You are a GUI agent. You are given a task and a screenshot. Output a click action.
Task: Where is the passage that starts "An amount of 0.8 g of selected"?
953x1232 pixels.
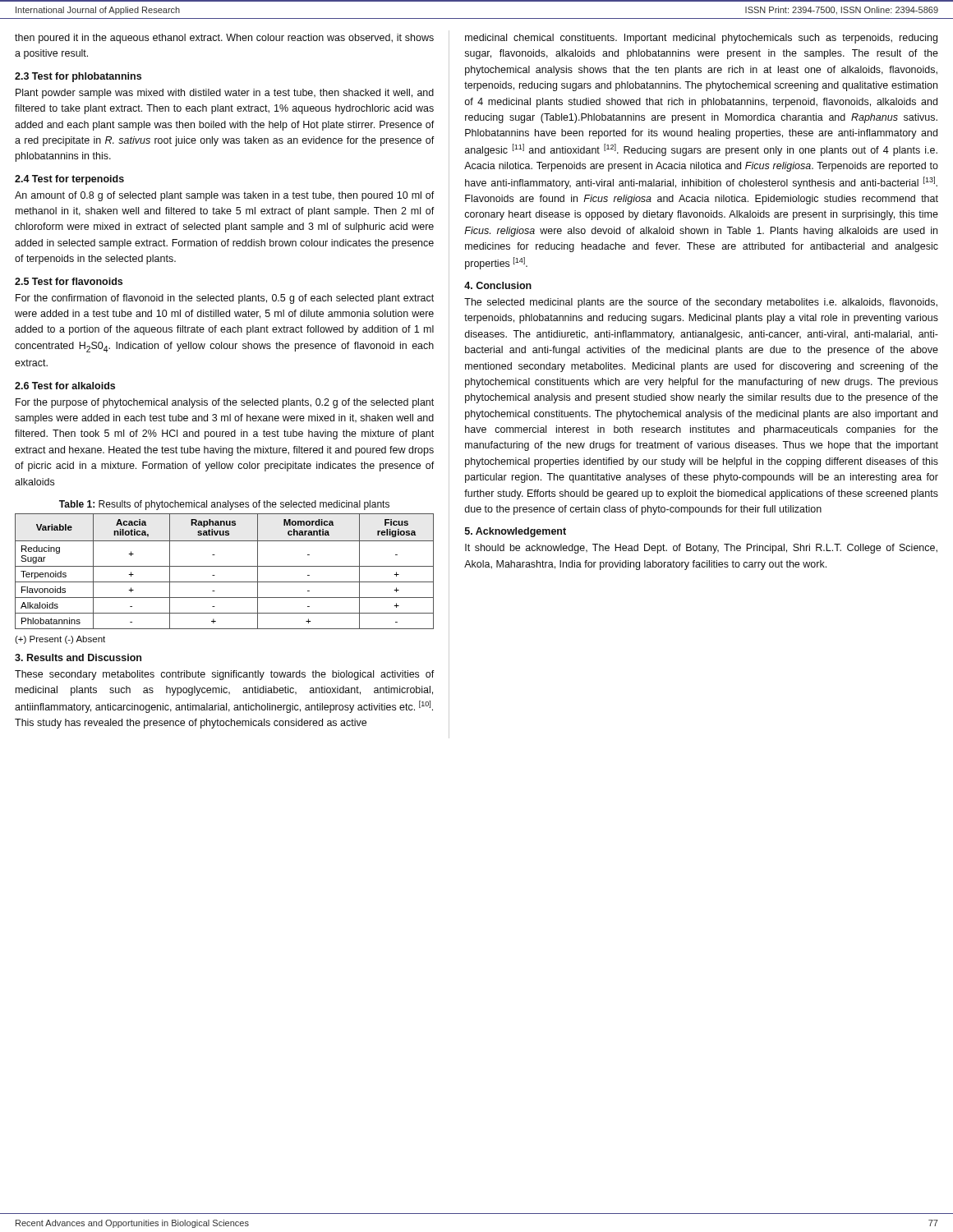click(x=224, y=227)
